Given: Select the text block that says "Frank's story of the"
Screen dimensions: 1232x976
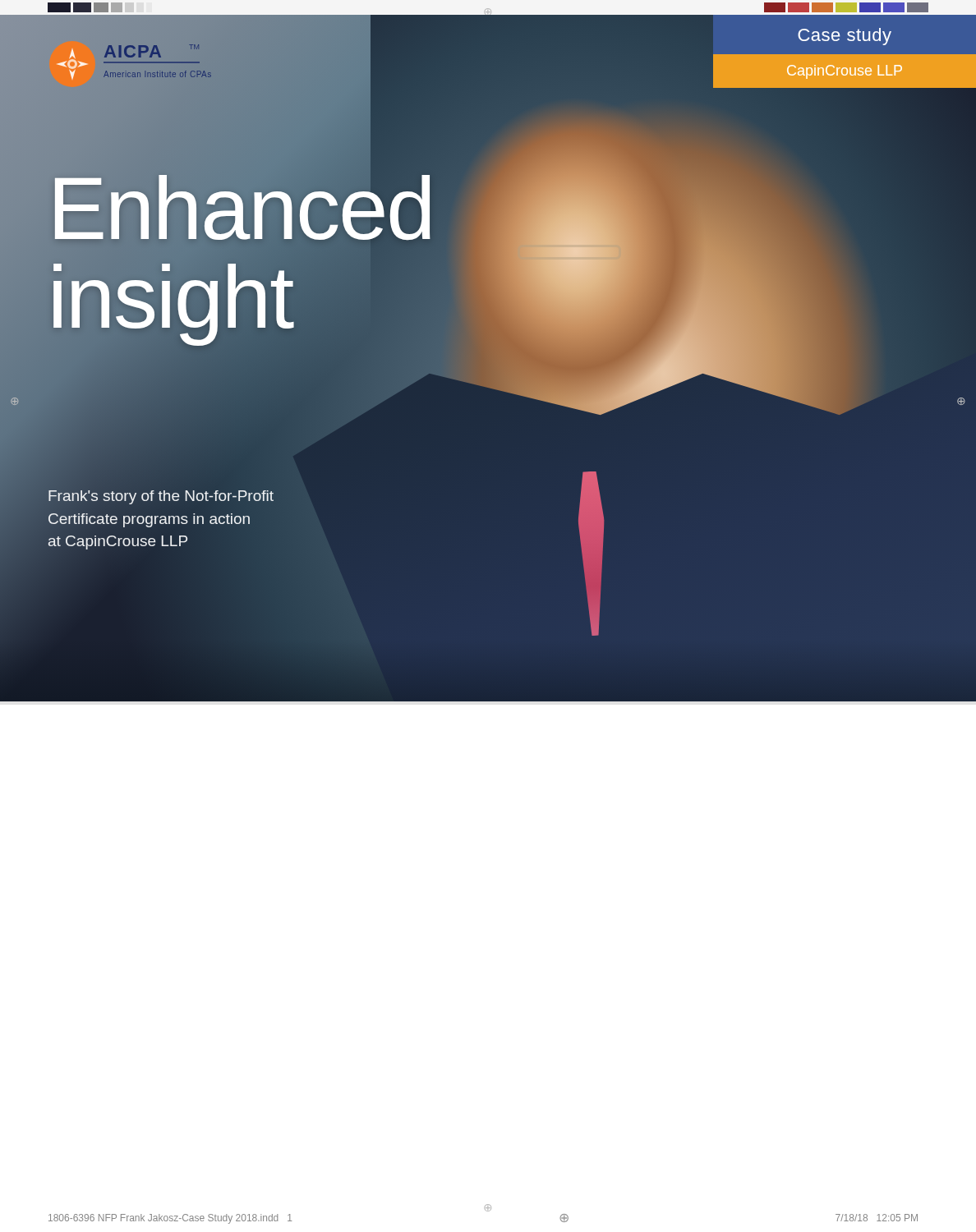Looking at the screenshot, I should click(204, 518).
